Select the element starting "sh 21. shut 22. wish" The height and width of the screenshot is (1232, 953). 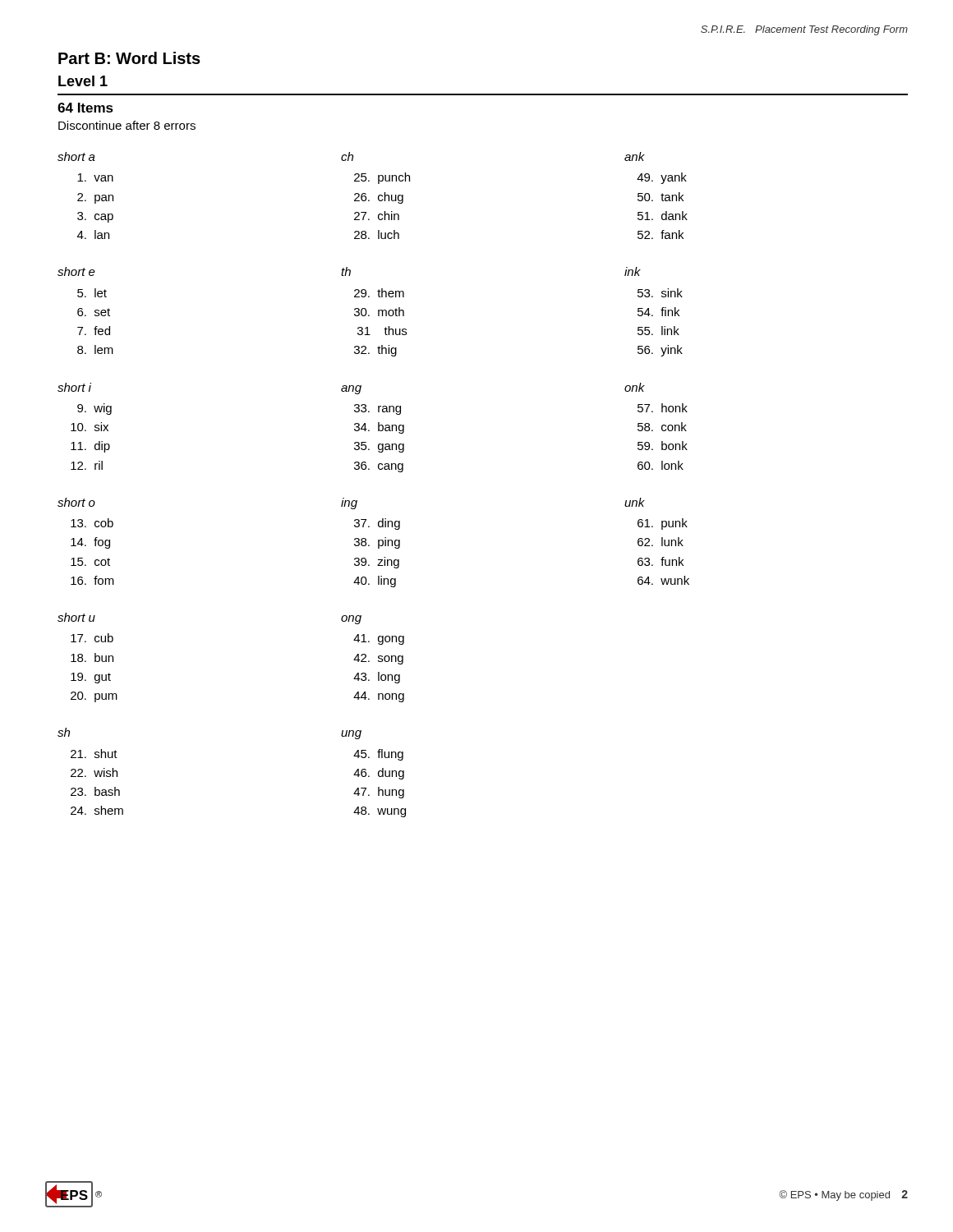(x=60, y=732)
